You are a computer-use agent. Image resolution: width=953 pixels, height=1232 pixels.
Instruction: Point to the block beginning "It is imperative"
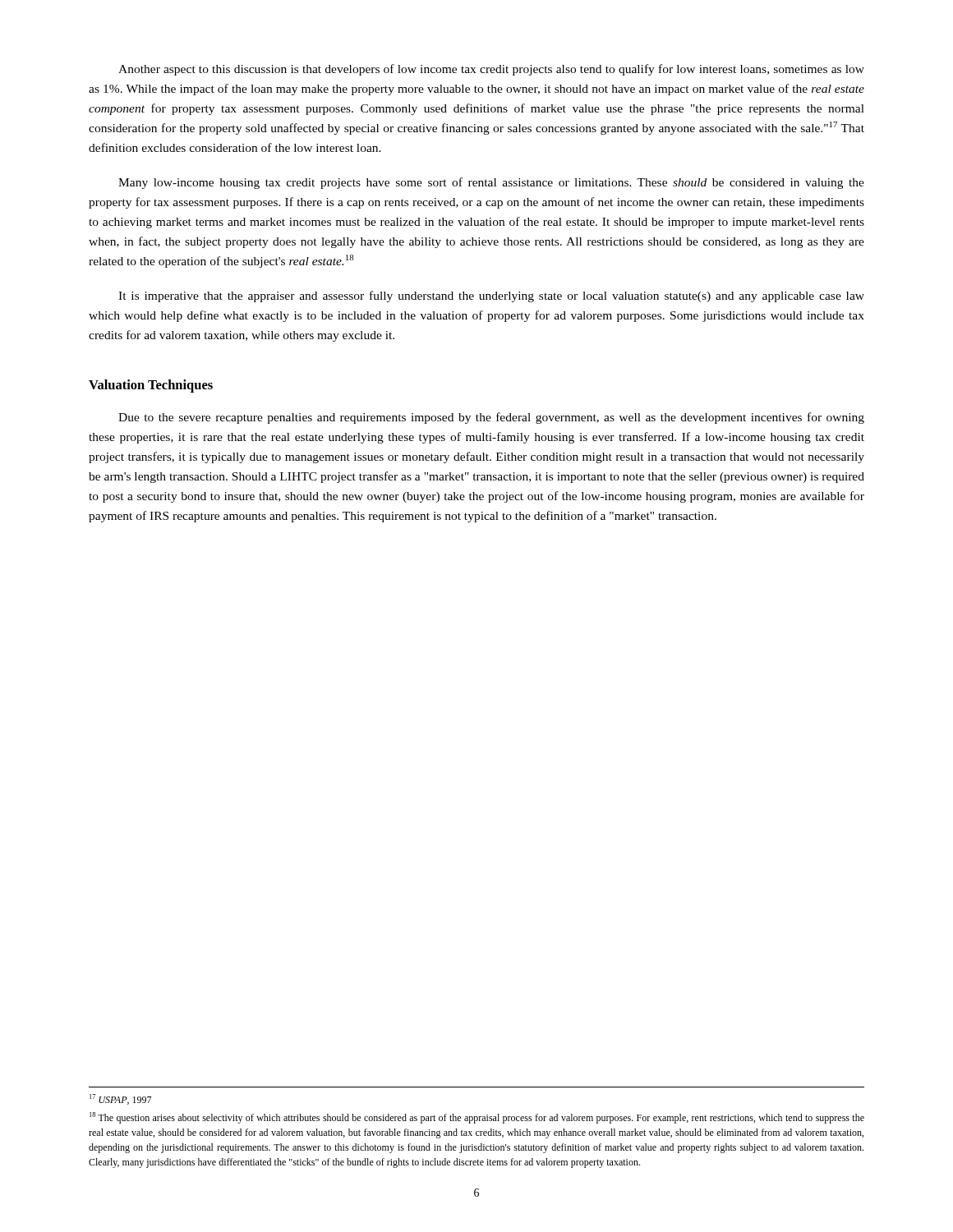(476, 315)
